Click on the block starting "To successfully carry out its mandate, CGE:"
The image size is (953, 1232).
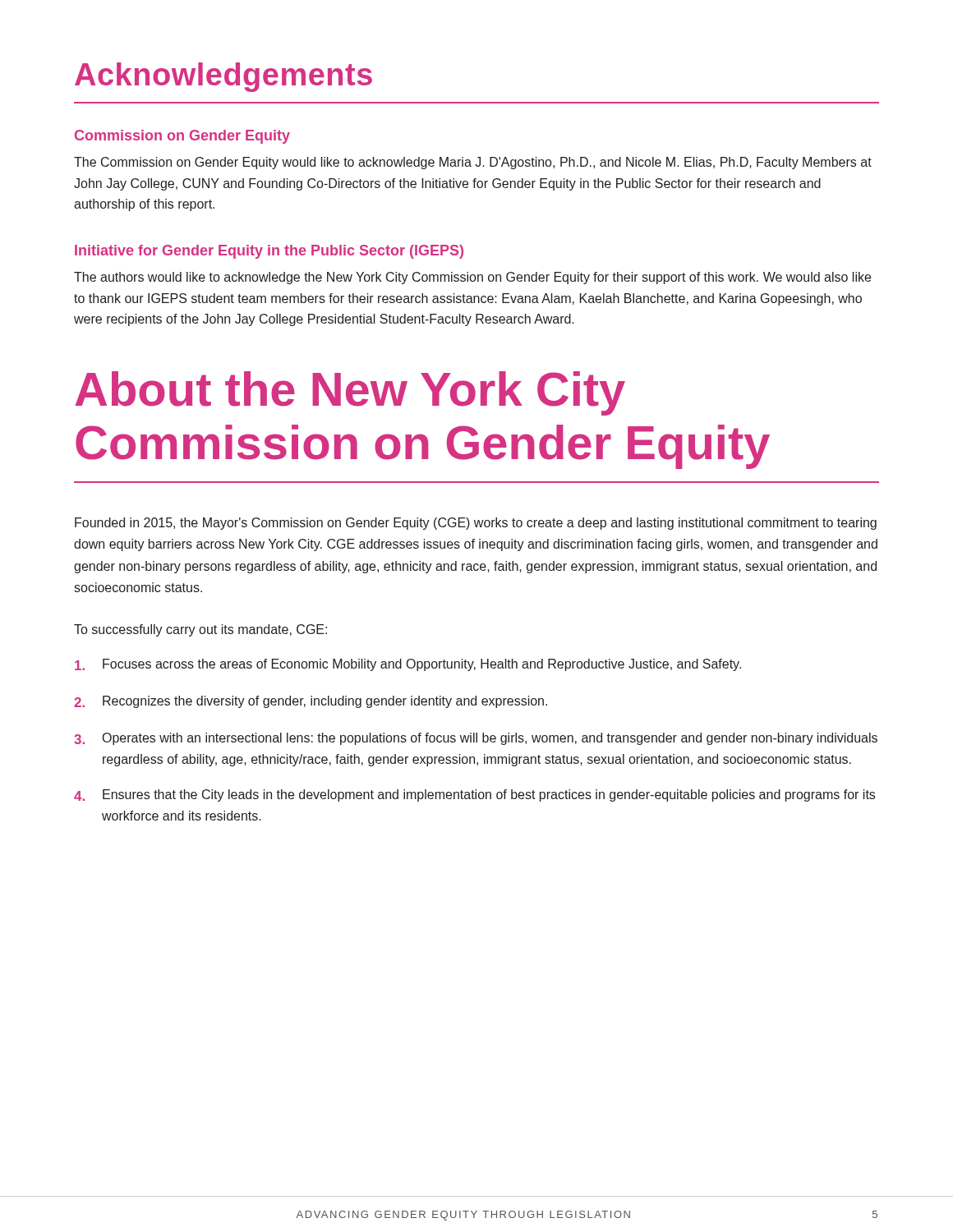click(x=200, y=630)
